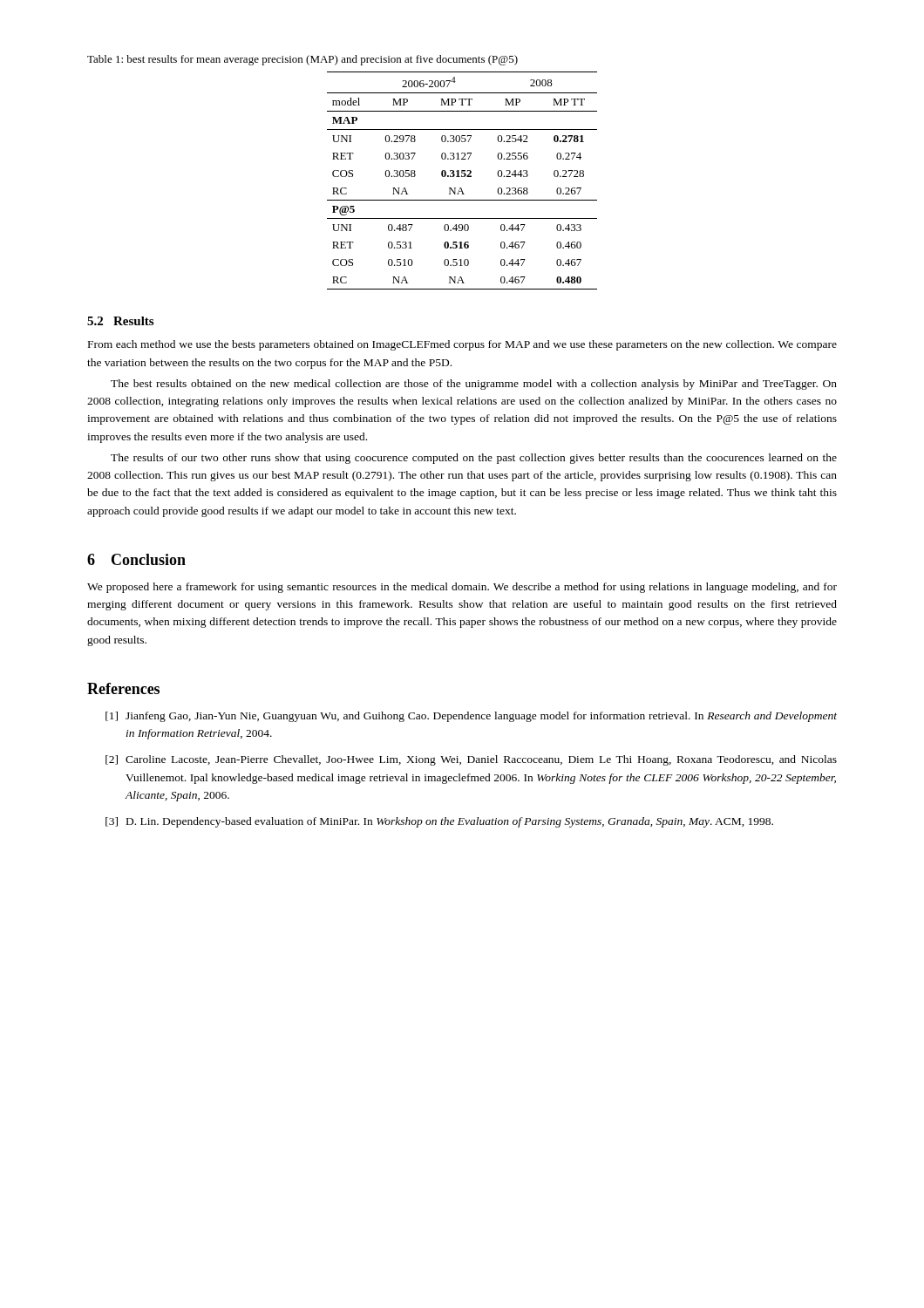
Task: Locate the table with the text "2006-2007 4"
Action: (462, 181)
